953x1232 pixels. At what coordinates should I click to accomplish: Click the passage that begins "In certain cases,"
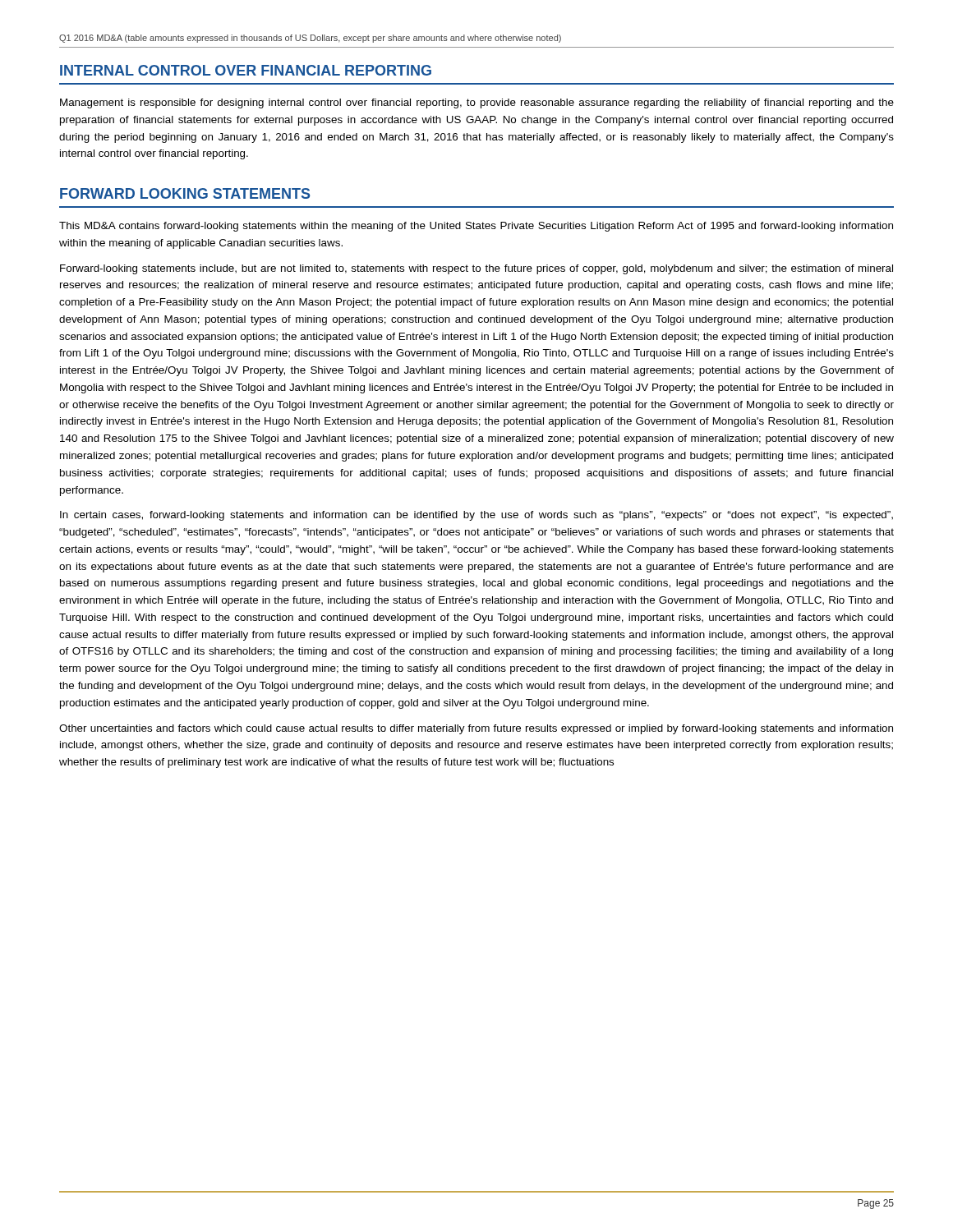(x=476, y=609)
